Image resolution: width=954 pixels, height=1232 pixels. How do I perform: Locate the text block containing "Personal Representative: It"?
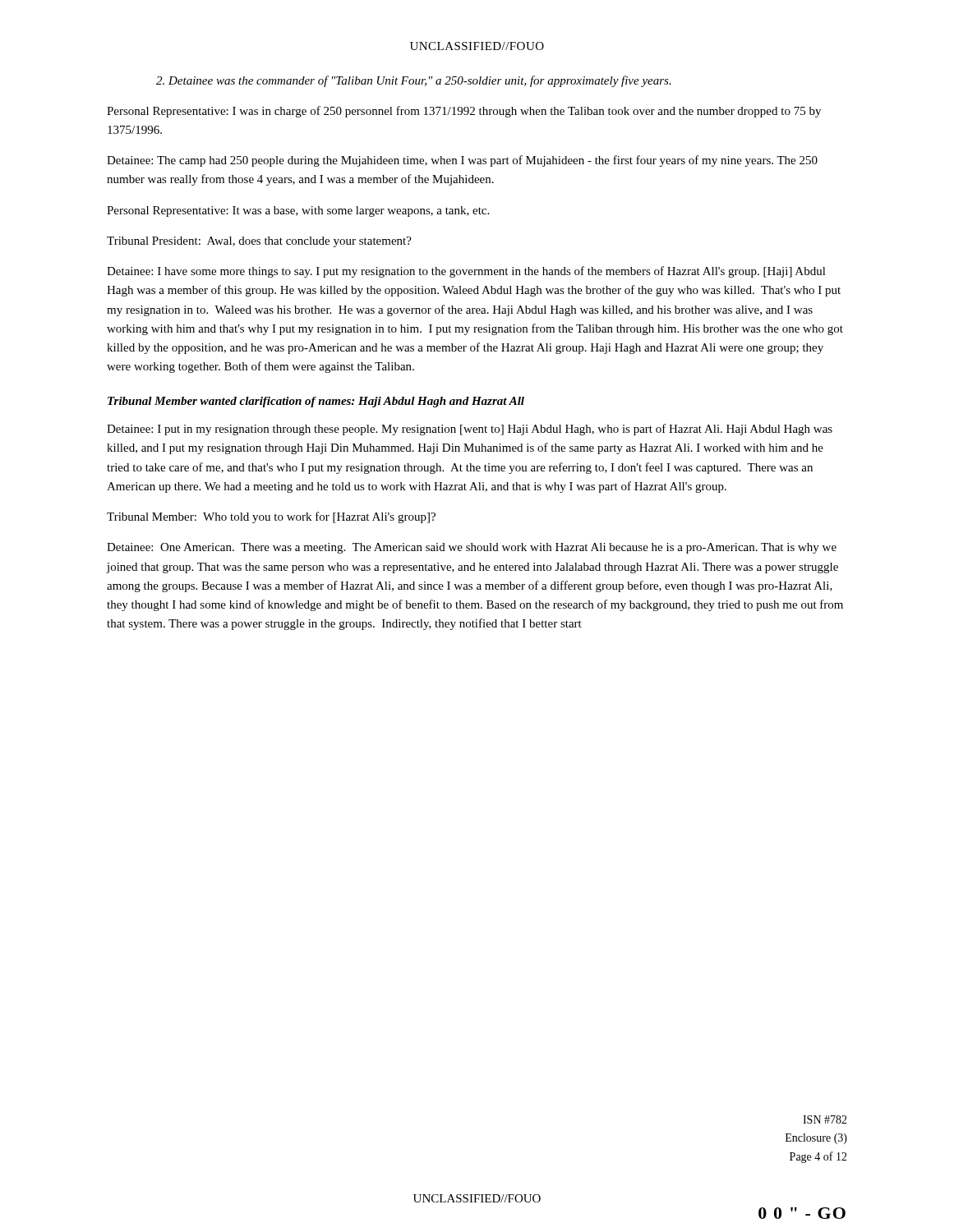coord(298,210)
